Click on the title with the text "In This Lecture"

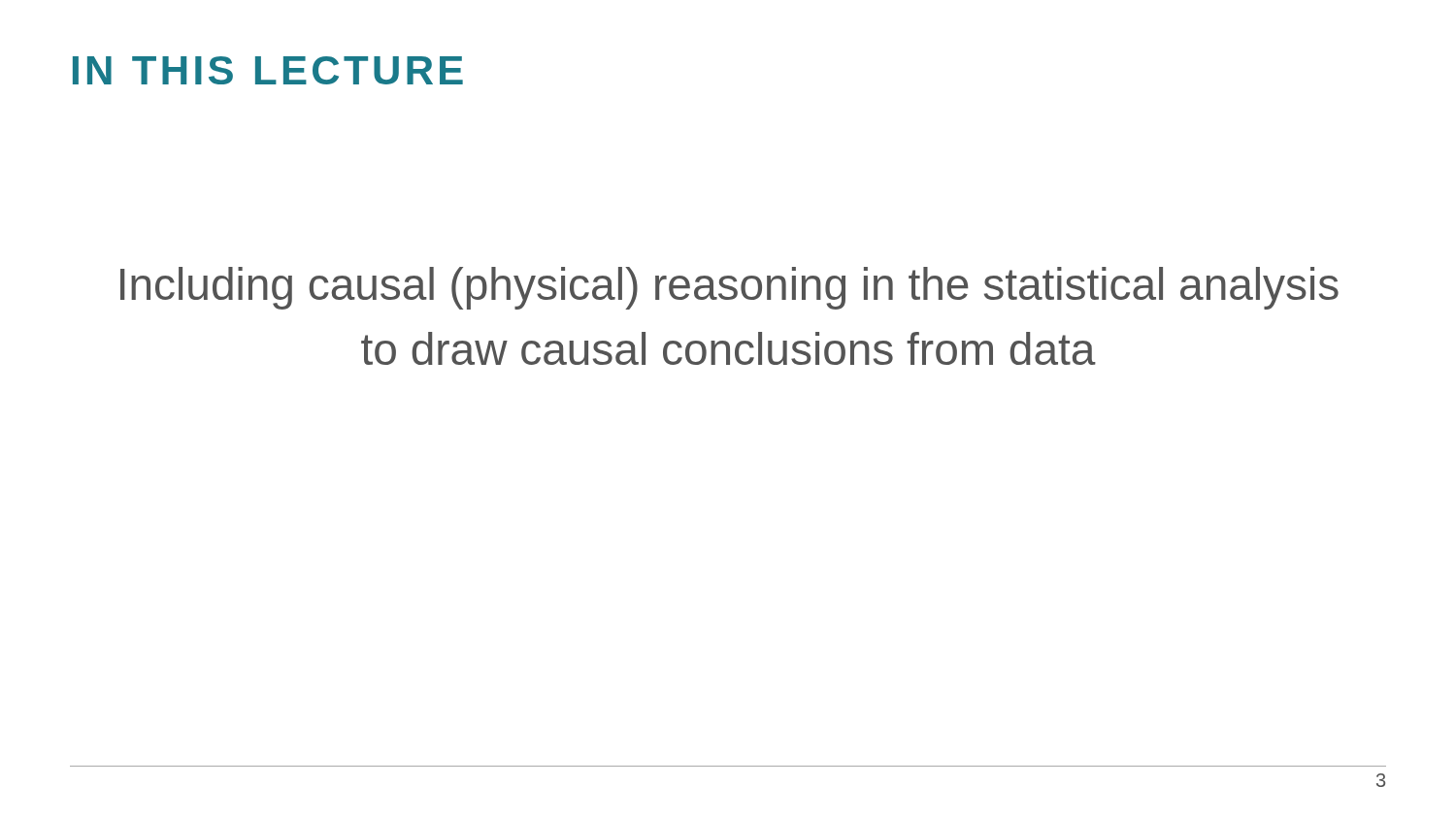tap(269, 70)
